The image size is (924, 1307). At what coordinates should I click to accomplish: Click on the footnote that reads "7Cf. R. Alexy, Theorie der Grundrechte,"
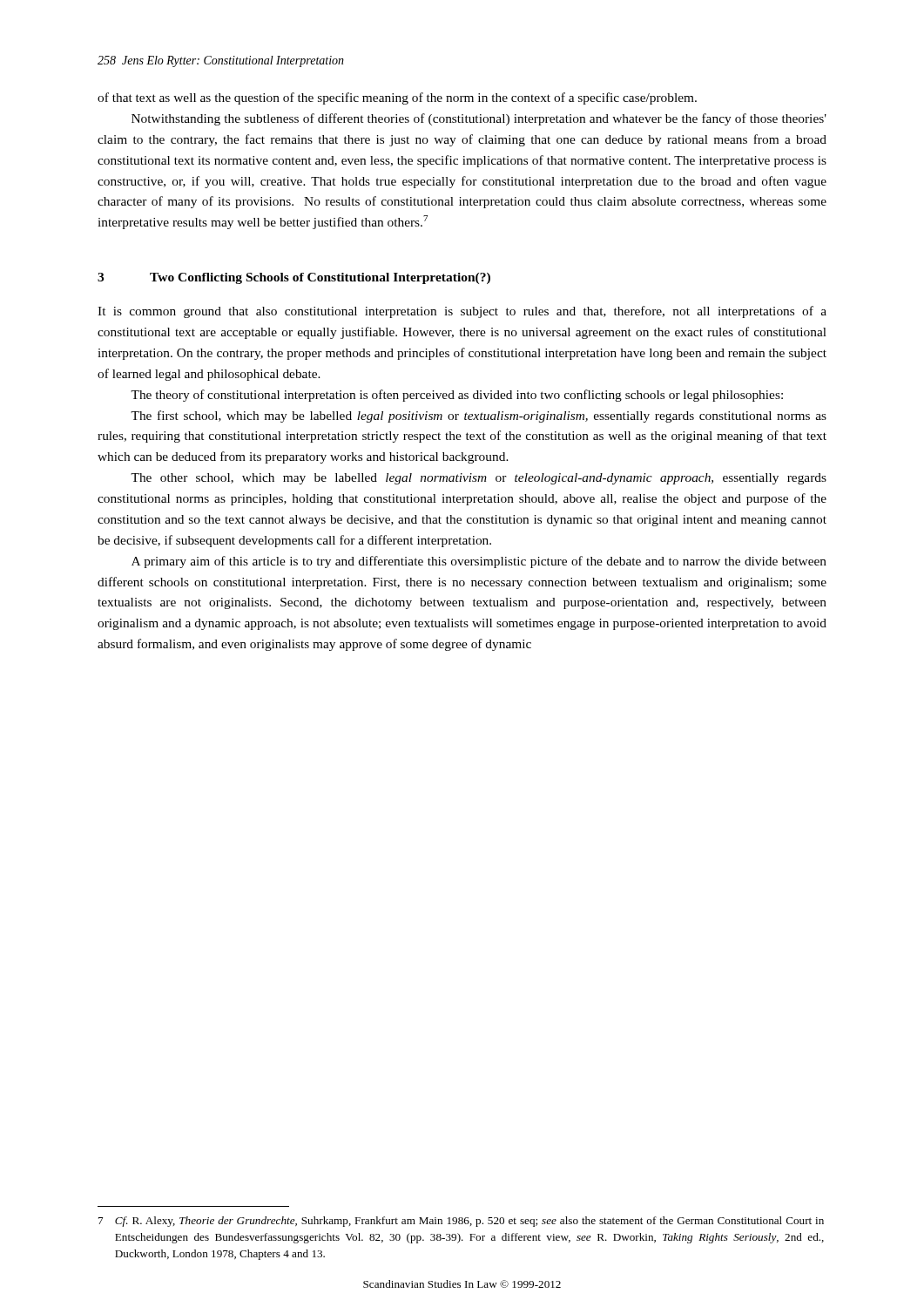coord(462,1234)
